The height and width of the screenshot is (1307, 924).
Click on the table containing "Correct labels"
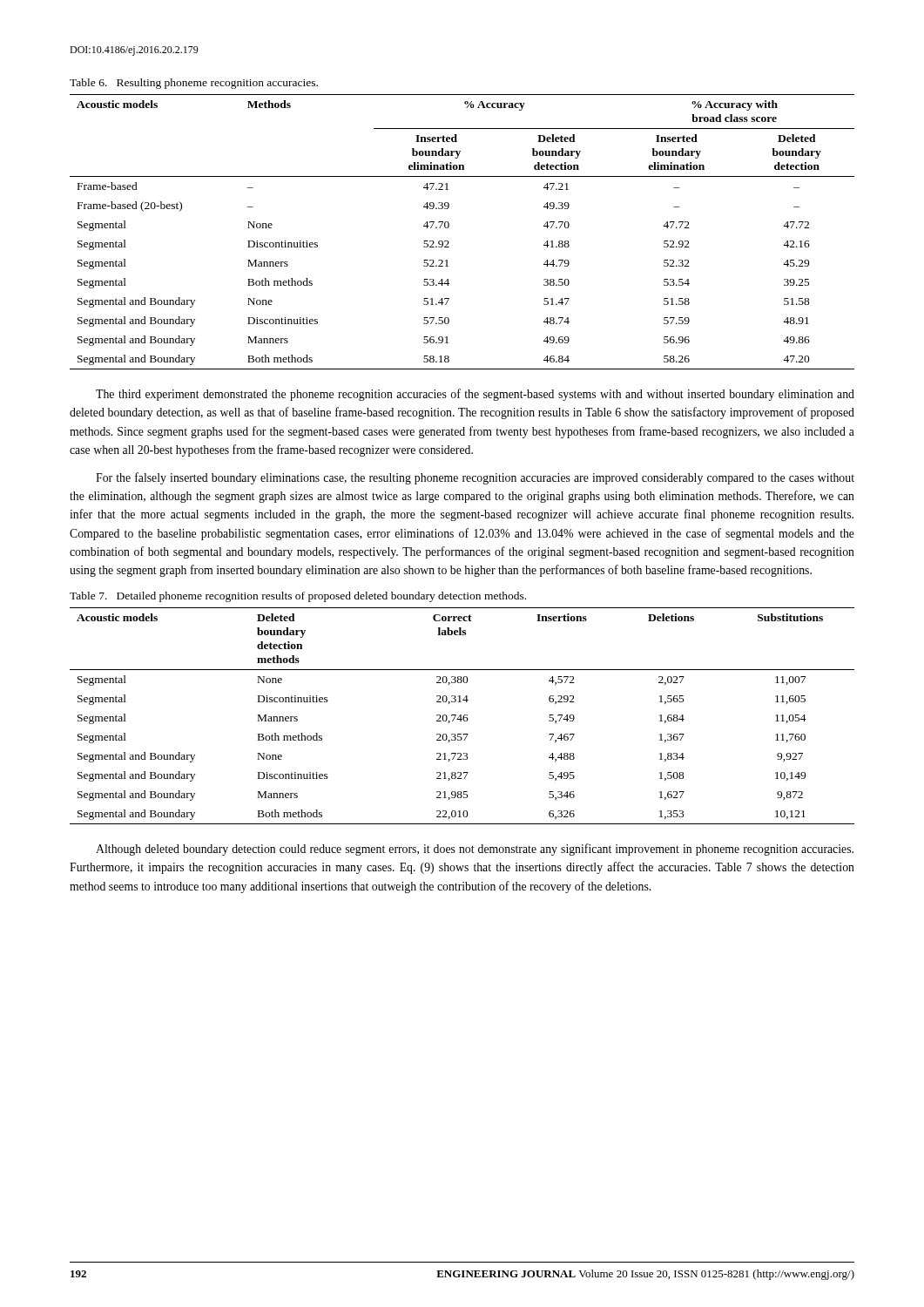point(462,716)
